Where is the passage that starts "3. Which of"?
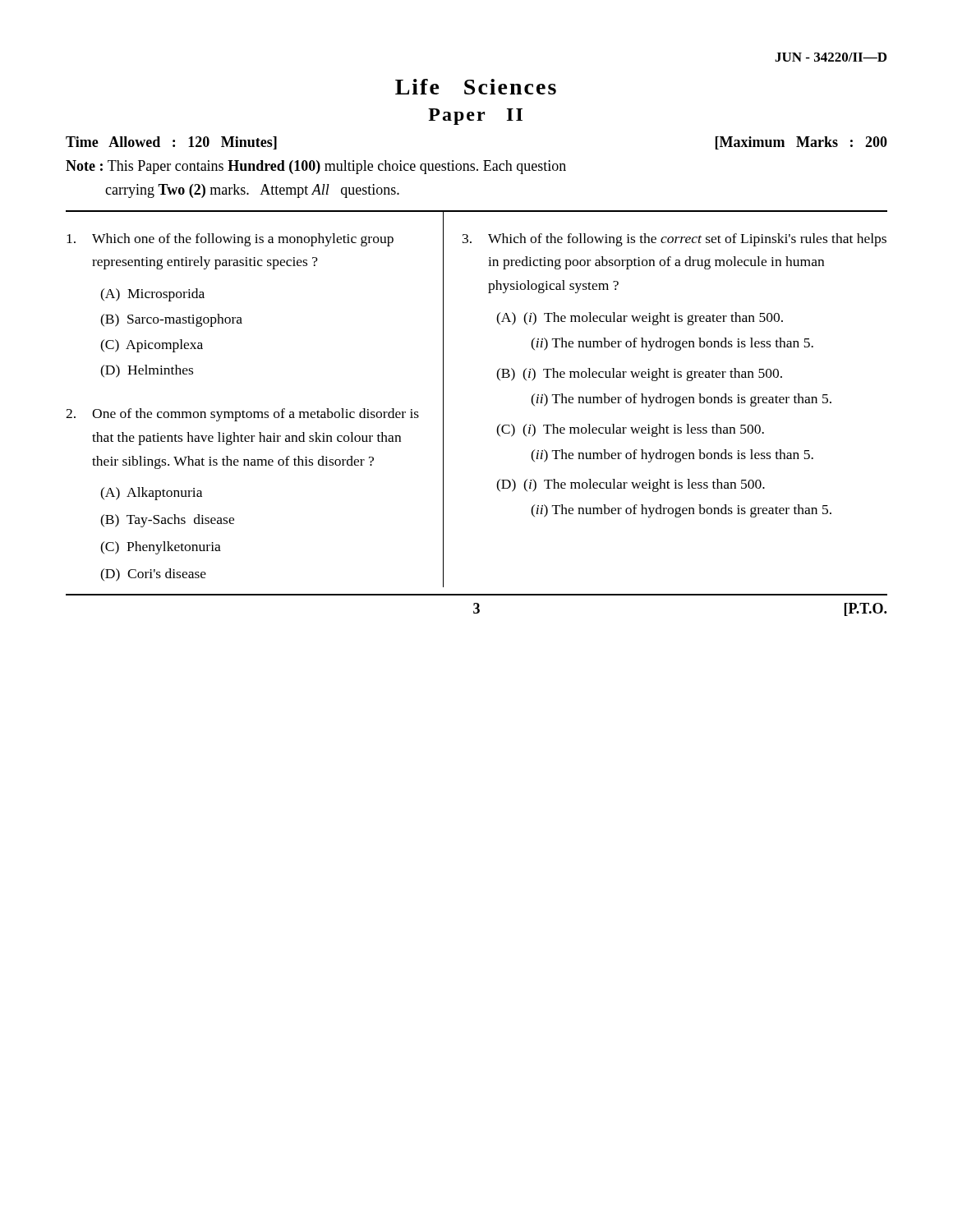This screenshot has height=1232, width=953. click(x=674, y=377)
